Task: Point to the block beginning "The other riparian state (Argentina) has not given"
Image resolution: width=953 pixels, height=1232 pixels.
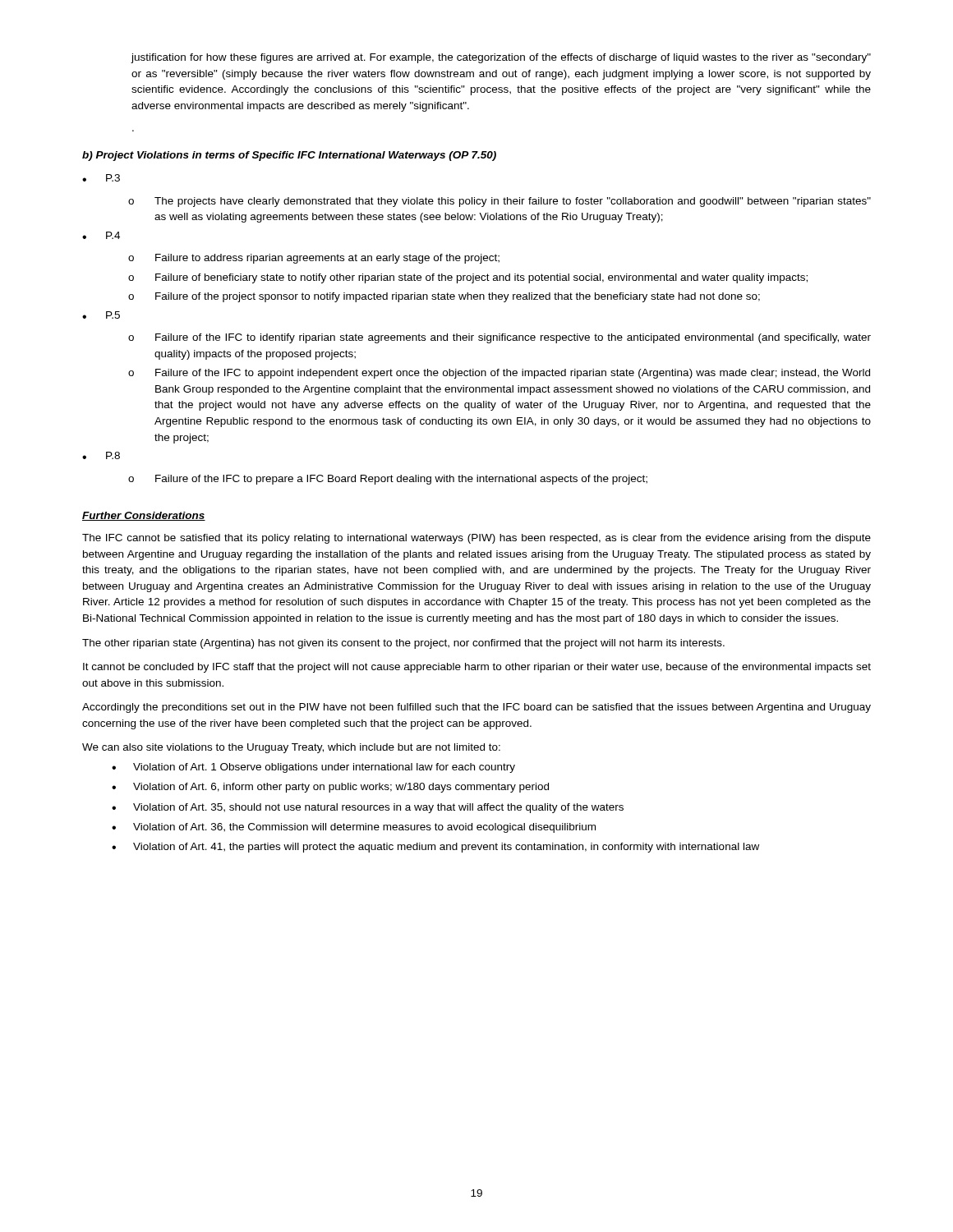Action: 404,642
